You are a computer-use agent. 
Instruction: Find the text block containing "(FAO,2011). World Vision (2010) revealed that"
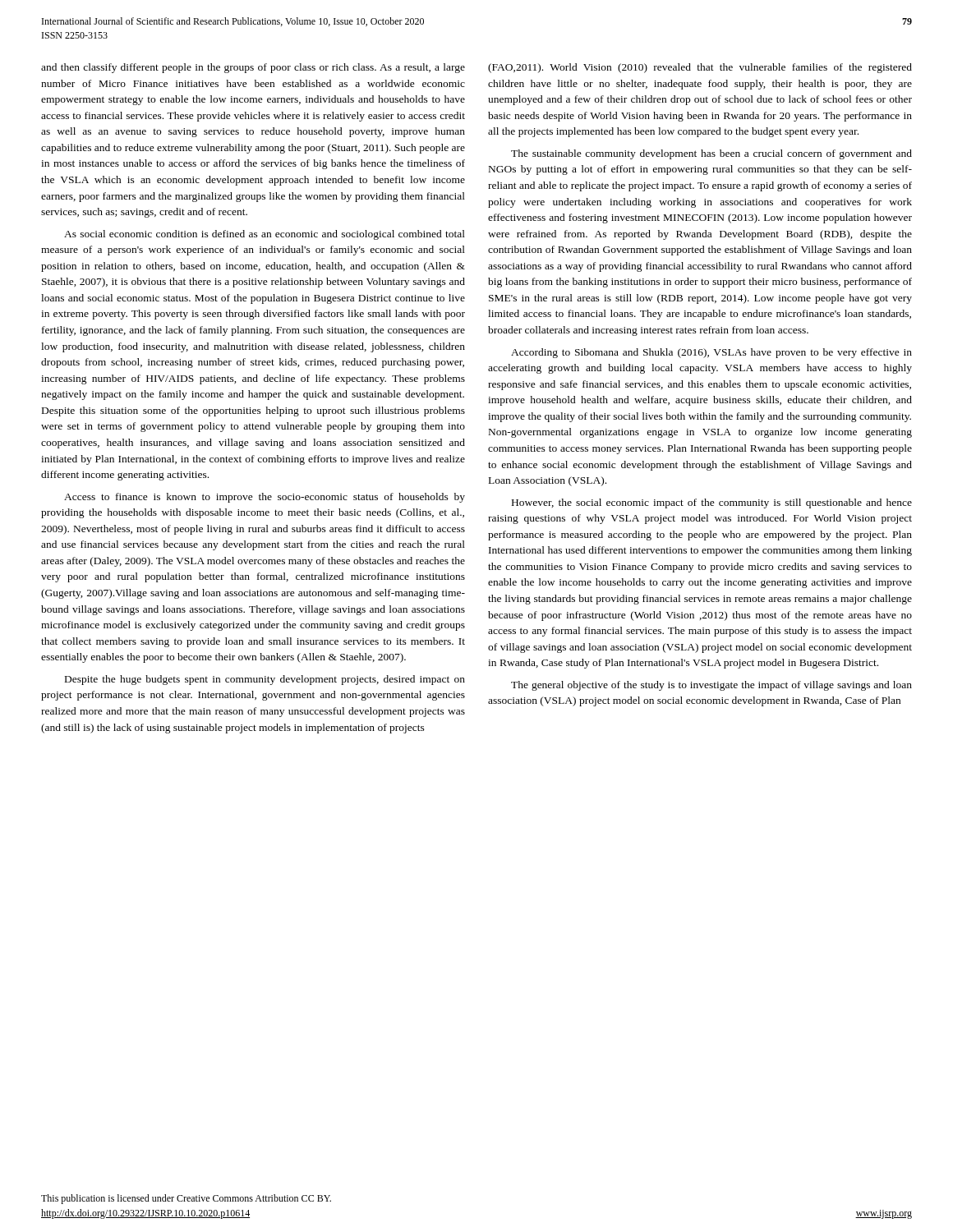pos(700,99)
